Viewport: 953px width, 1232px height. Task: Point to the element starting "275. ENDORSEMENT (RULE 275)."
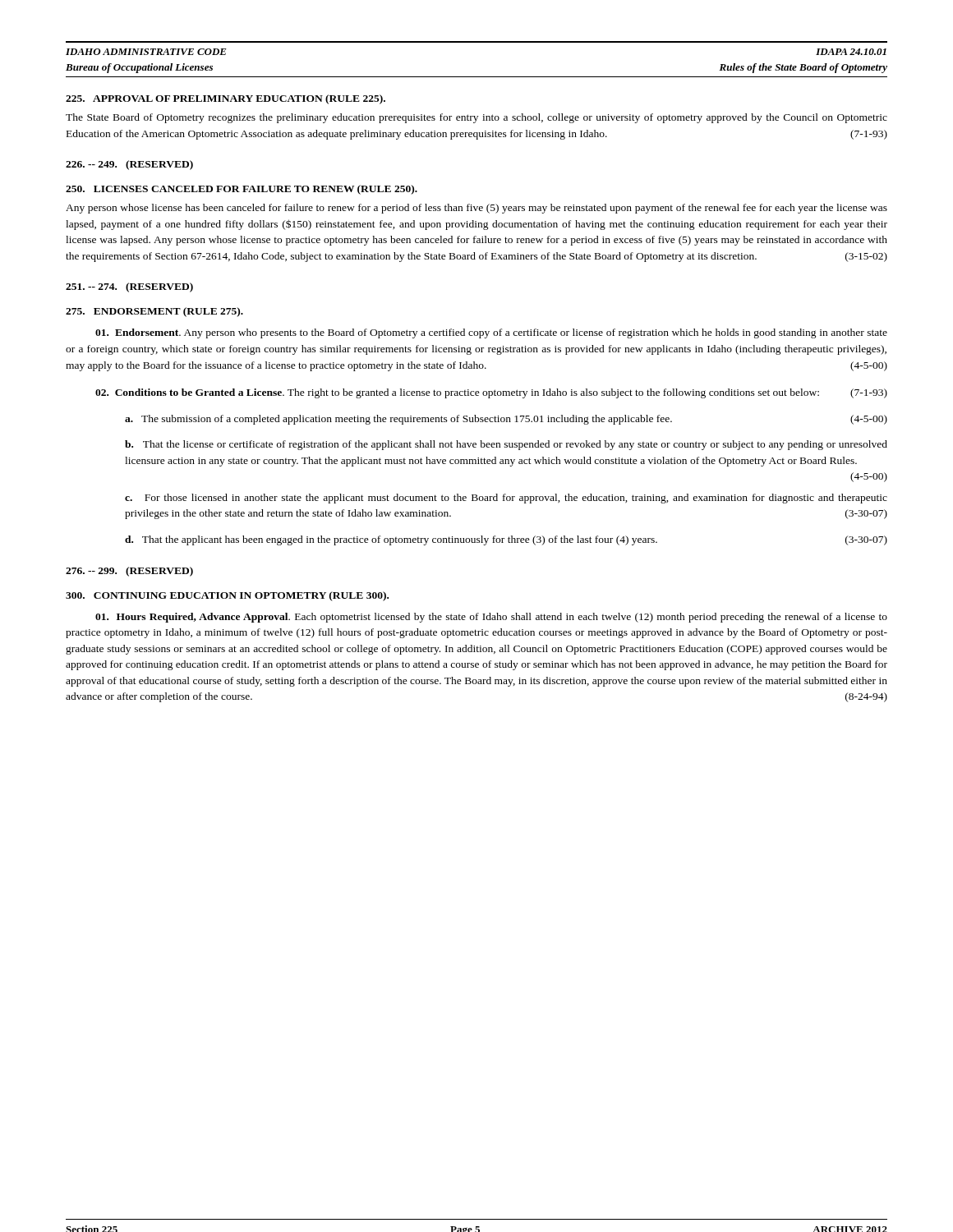[155, 311]
